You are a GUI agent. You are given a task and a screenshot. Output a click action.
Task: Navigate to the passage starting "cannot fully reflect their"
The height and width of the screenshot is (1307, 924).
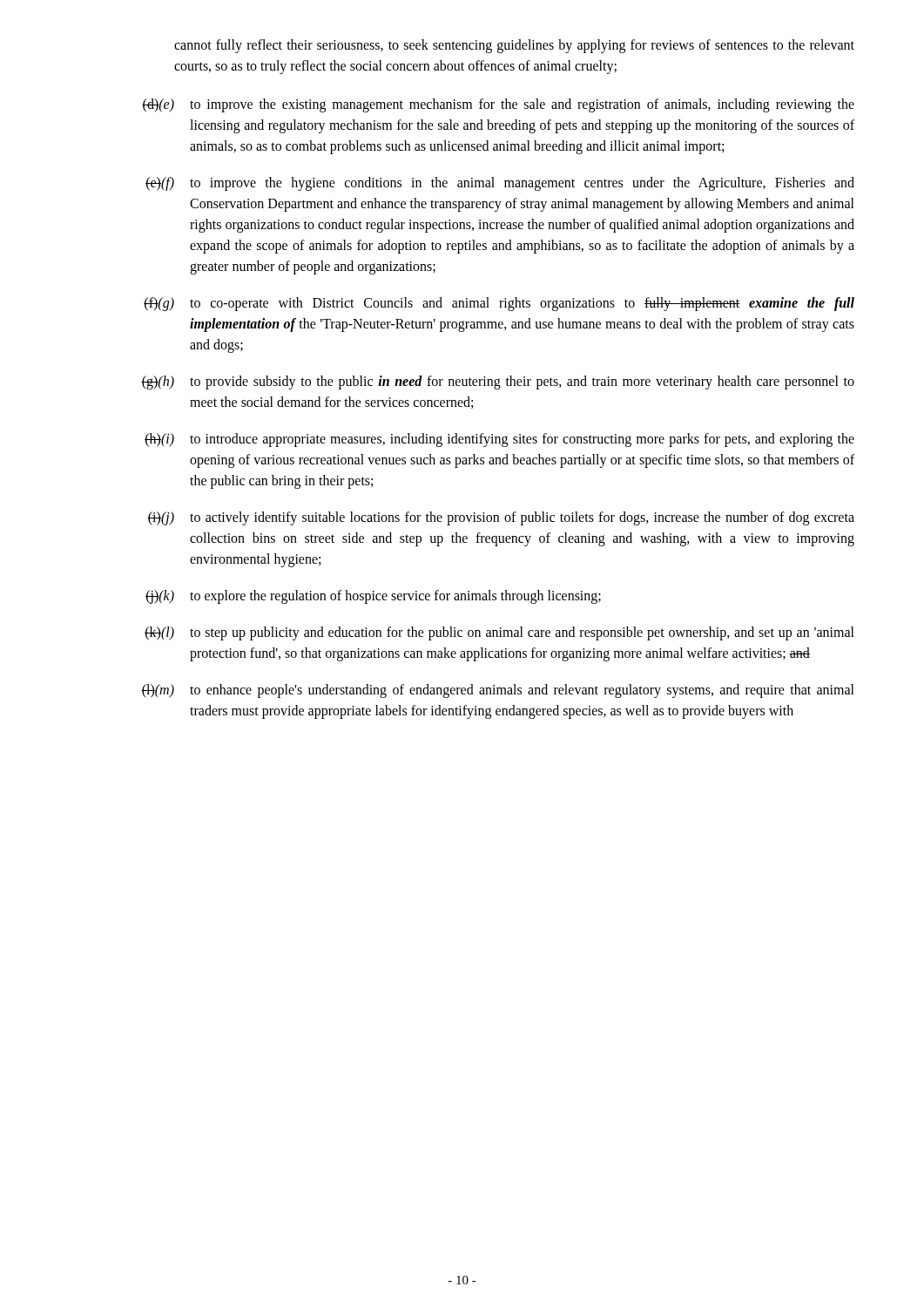click(514, 55)
